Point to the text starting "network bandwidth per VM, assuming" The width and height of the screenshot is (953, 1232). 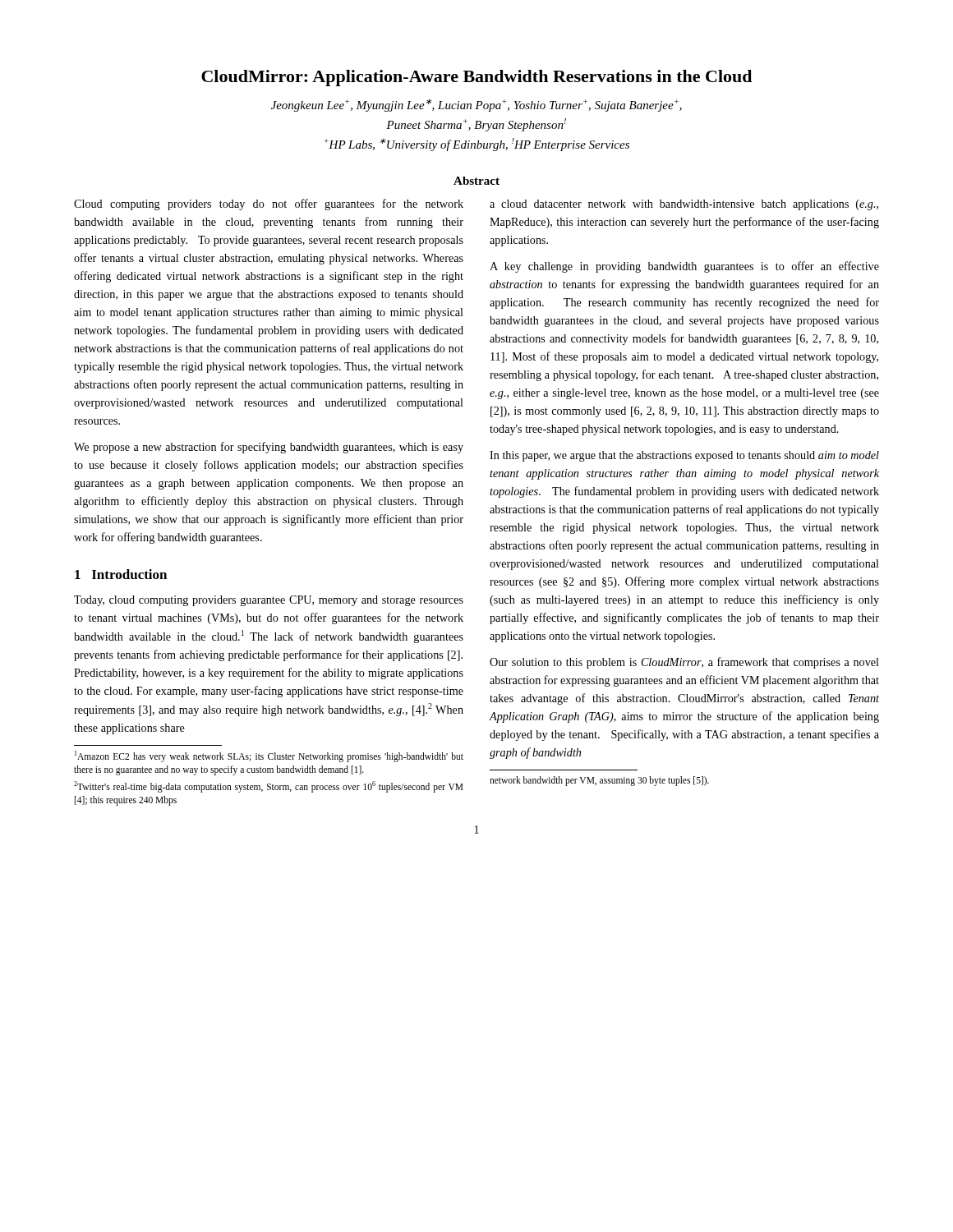tap(600, 780)
